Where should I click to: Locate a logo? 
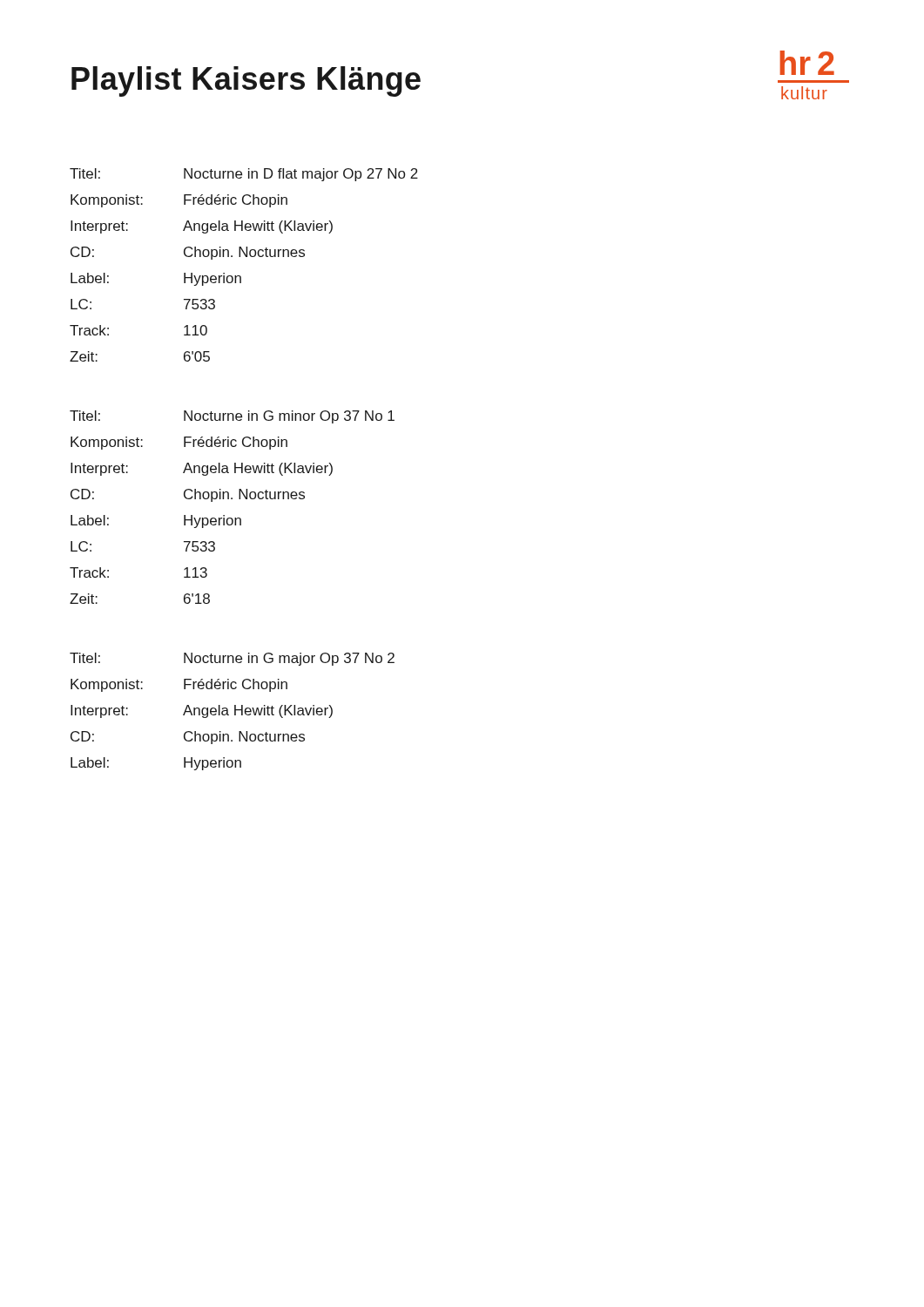815,73
